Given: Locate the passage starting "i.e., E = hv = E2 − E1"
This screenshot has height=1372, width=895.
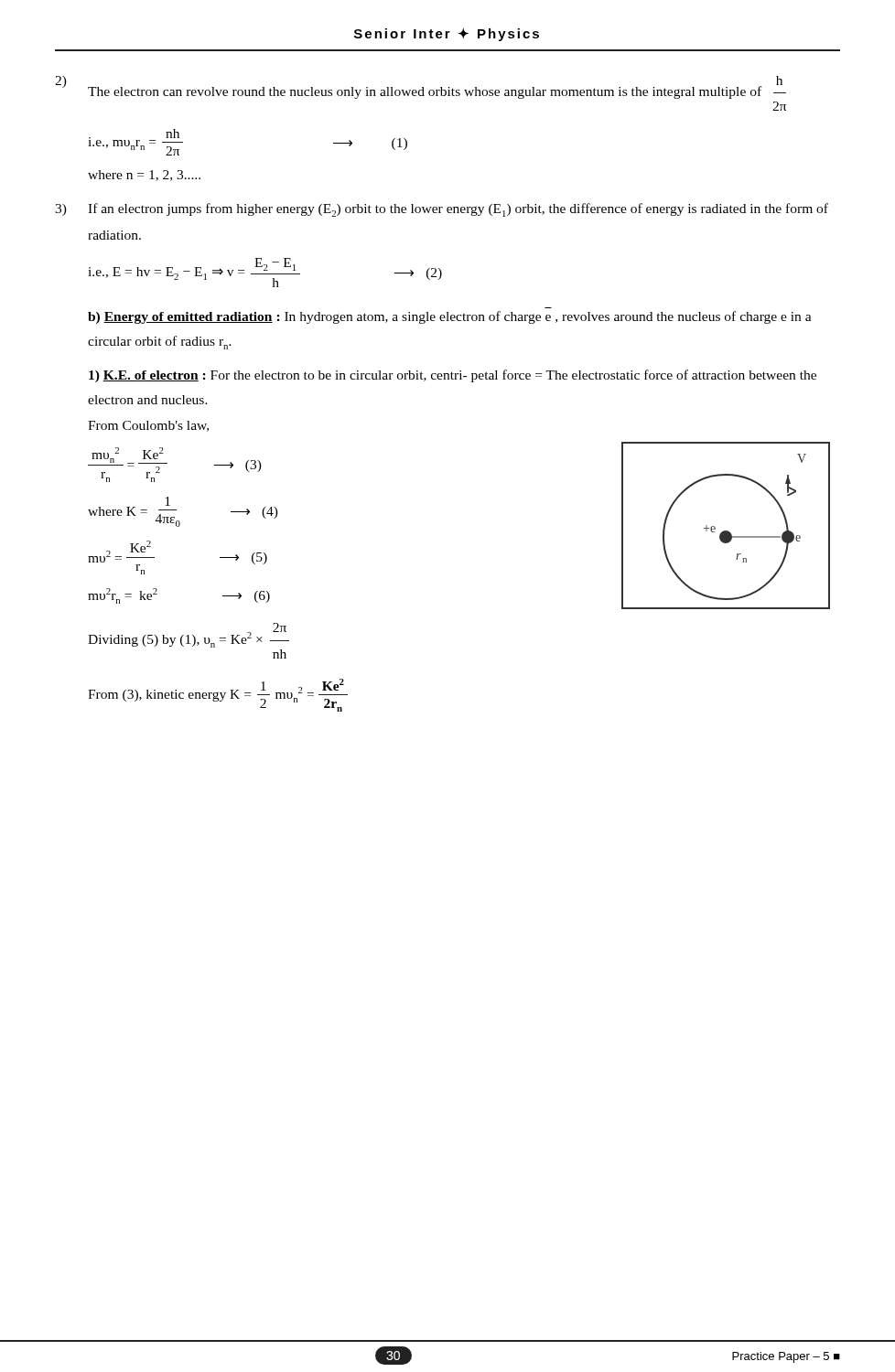Looking at the screenshot, I should click(x=265, y=273).
